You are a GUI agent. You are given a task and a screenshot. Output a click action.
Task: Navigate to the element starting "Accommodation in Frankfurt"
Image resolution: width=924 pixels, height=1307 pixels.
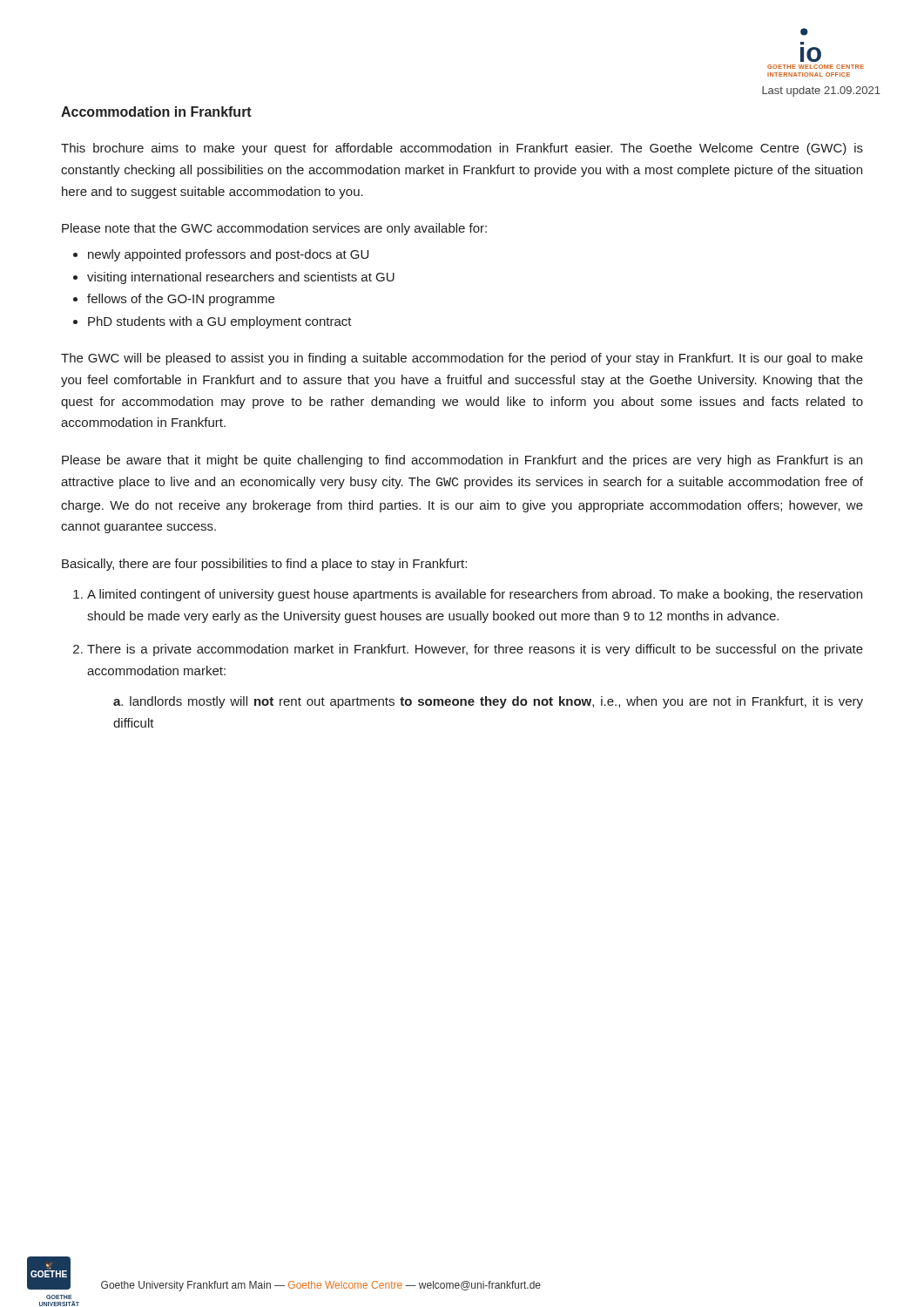pyautogui.click(x=156, y=112)
